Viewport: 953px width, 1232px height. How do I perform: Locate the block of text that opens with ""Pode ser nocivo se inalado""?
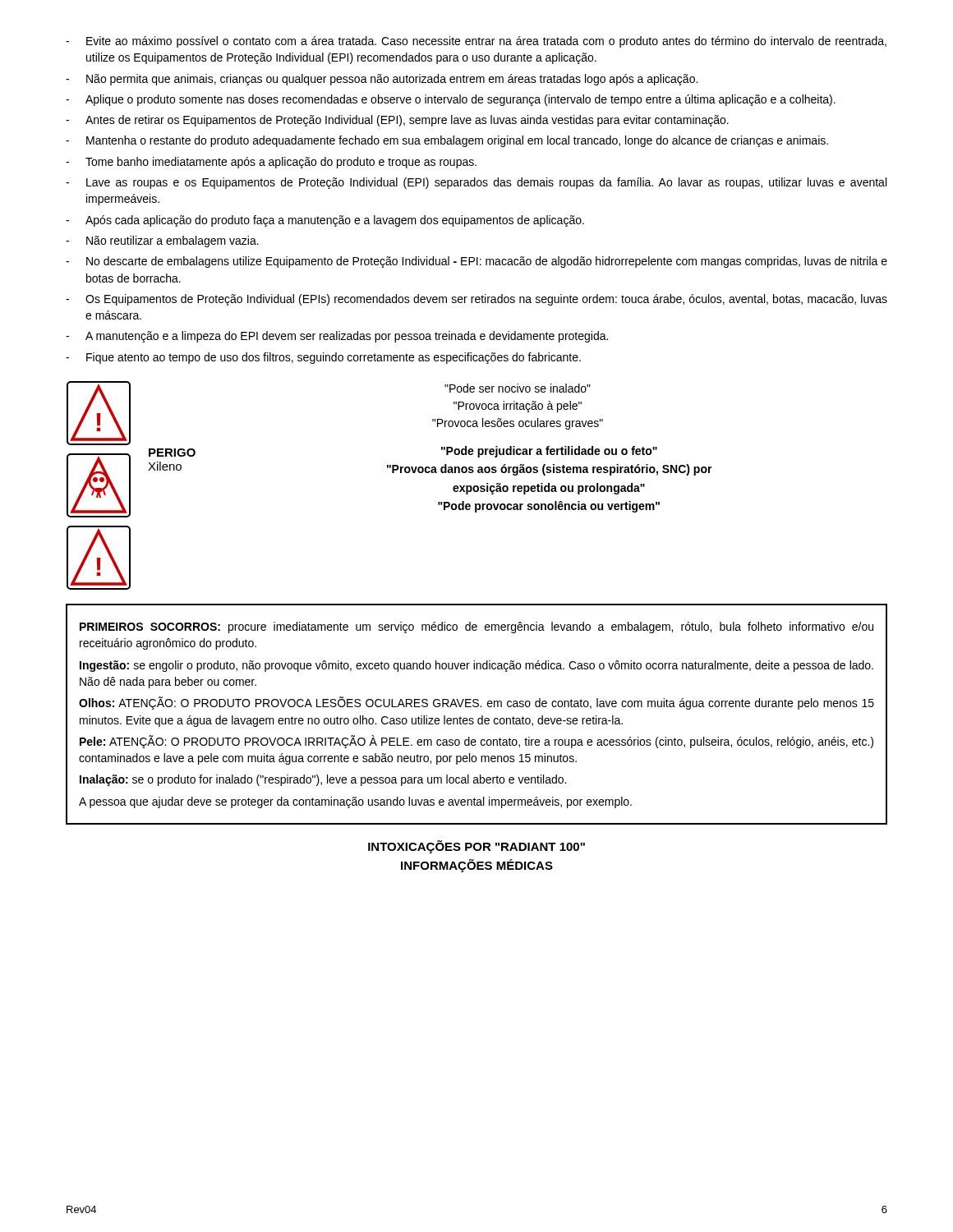point(518,406)
